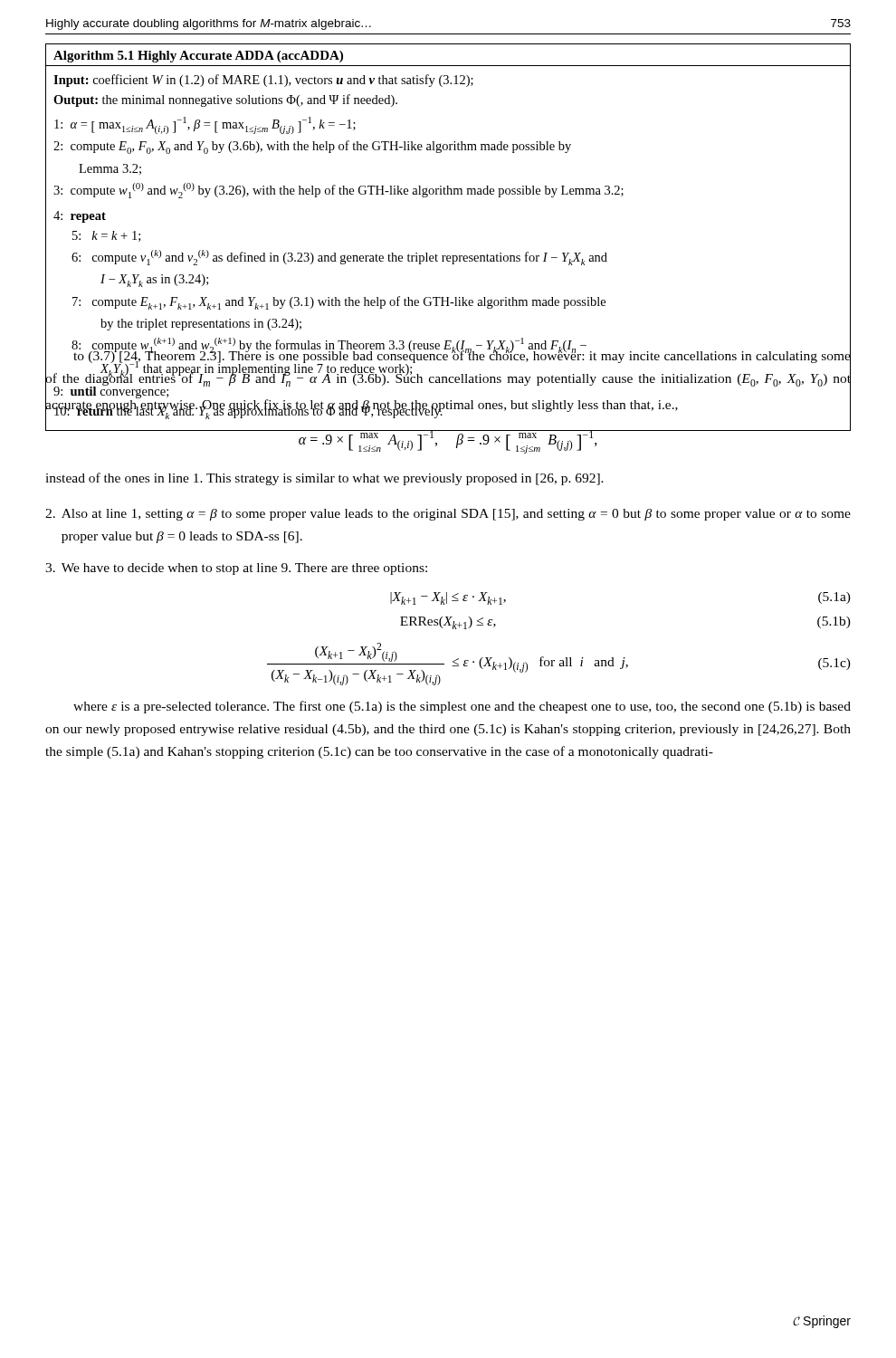
Task: Click on the formula that says "α = .9 ×"
Action: [448, 441]
